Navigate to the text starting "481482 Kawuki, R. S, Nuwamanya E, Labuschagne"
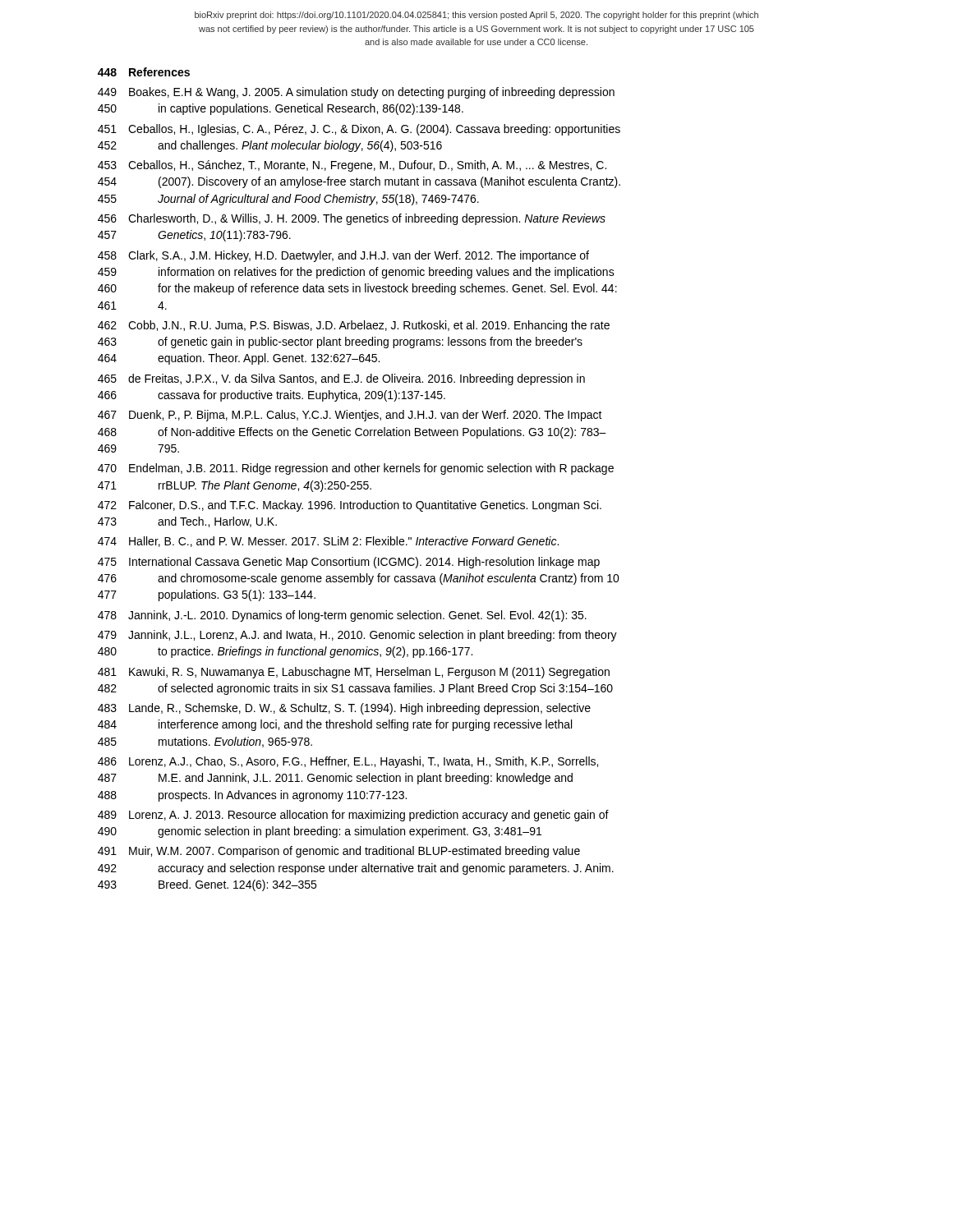This screenshot has width=953, height=1232. point(348,680)
